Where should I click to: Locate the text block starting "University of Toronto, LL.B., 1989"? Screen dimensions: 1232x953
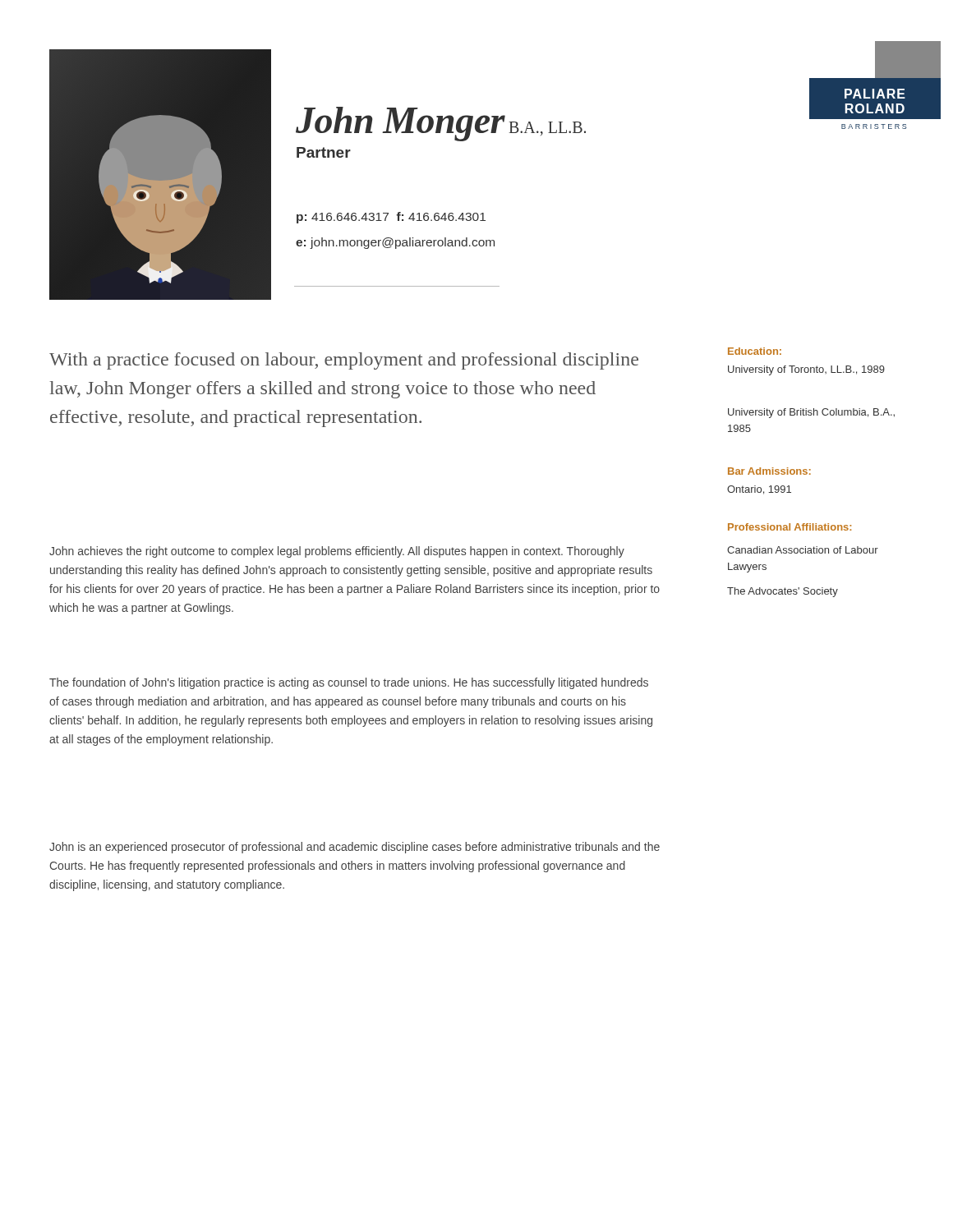point(806,369)
